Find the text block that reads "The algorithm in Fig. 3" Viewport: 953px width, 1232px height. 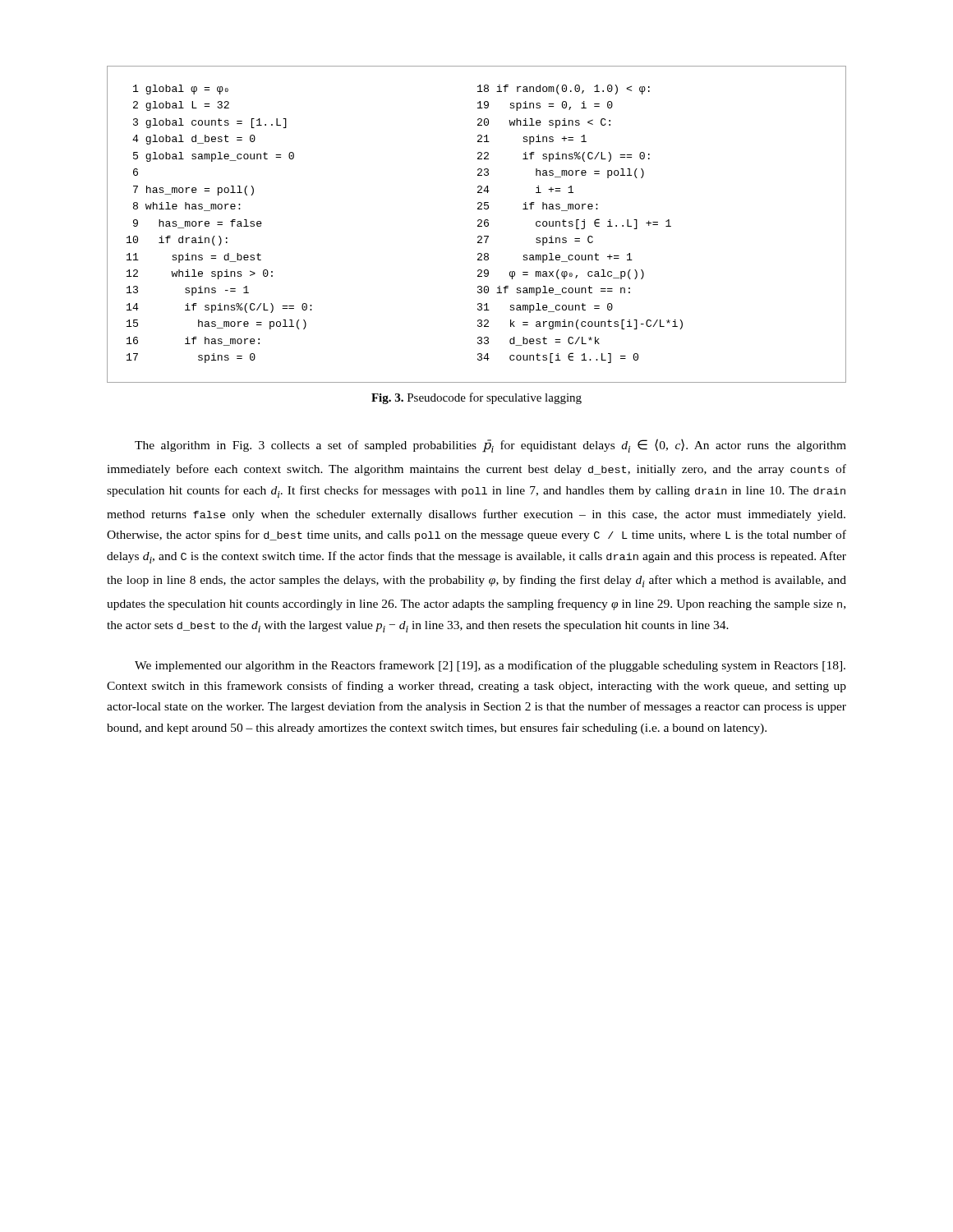(476, 536)
